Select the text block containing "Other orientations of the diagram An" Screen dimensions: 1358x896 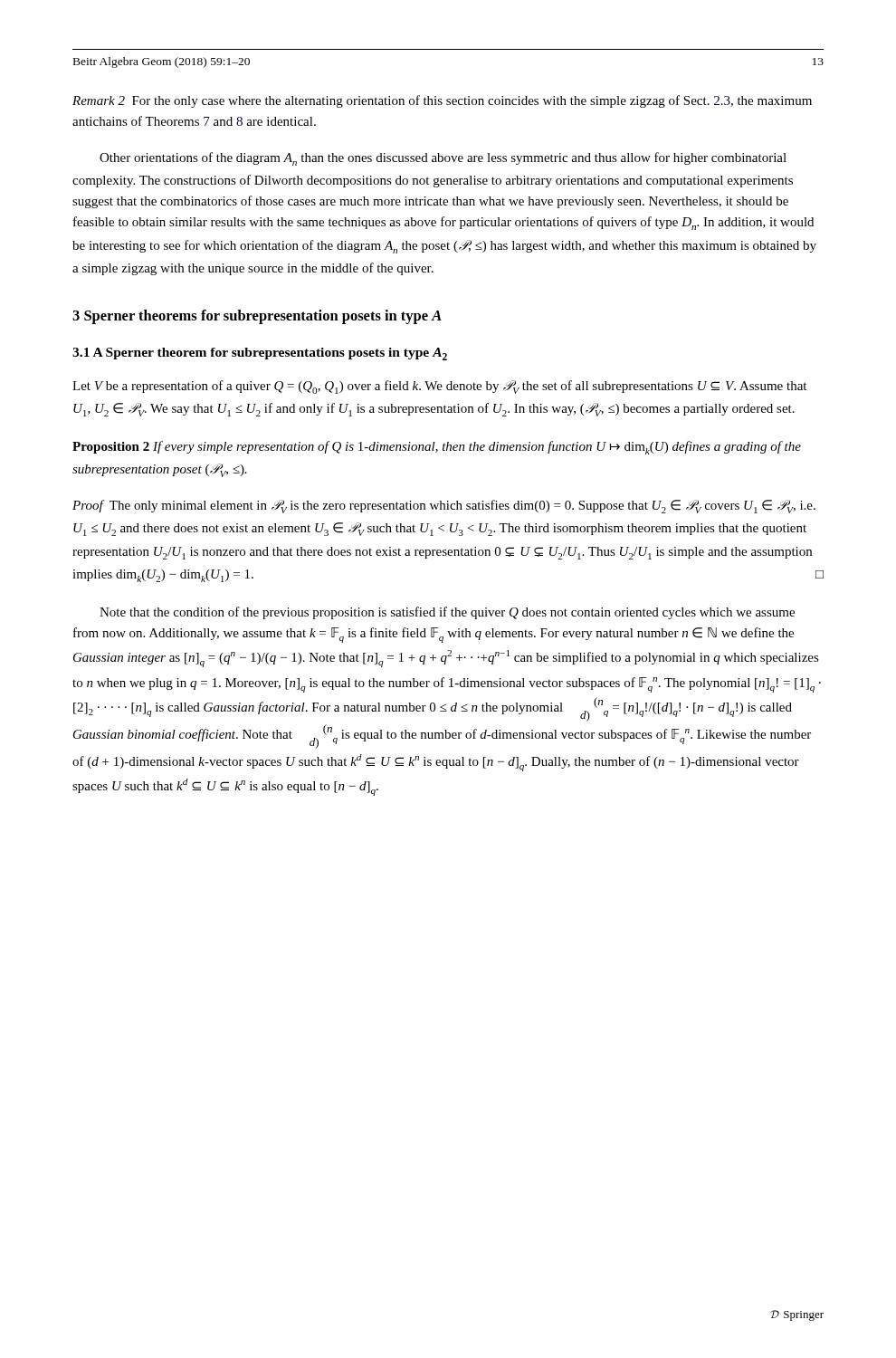444,213
